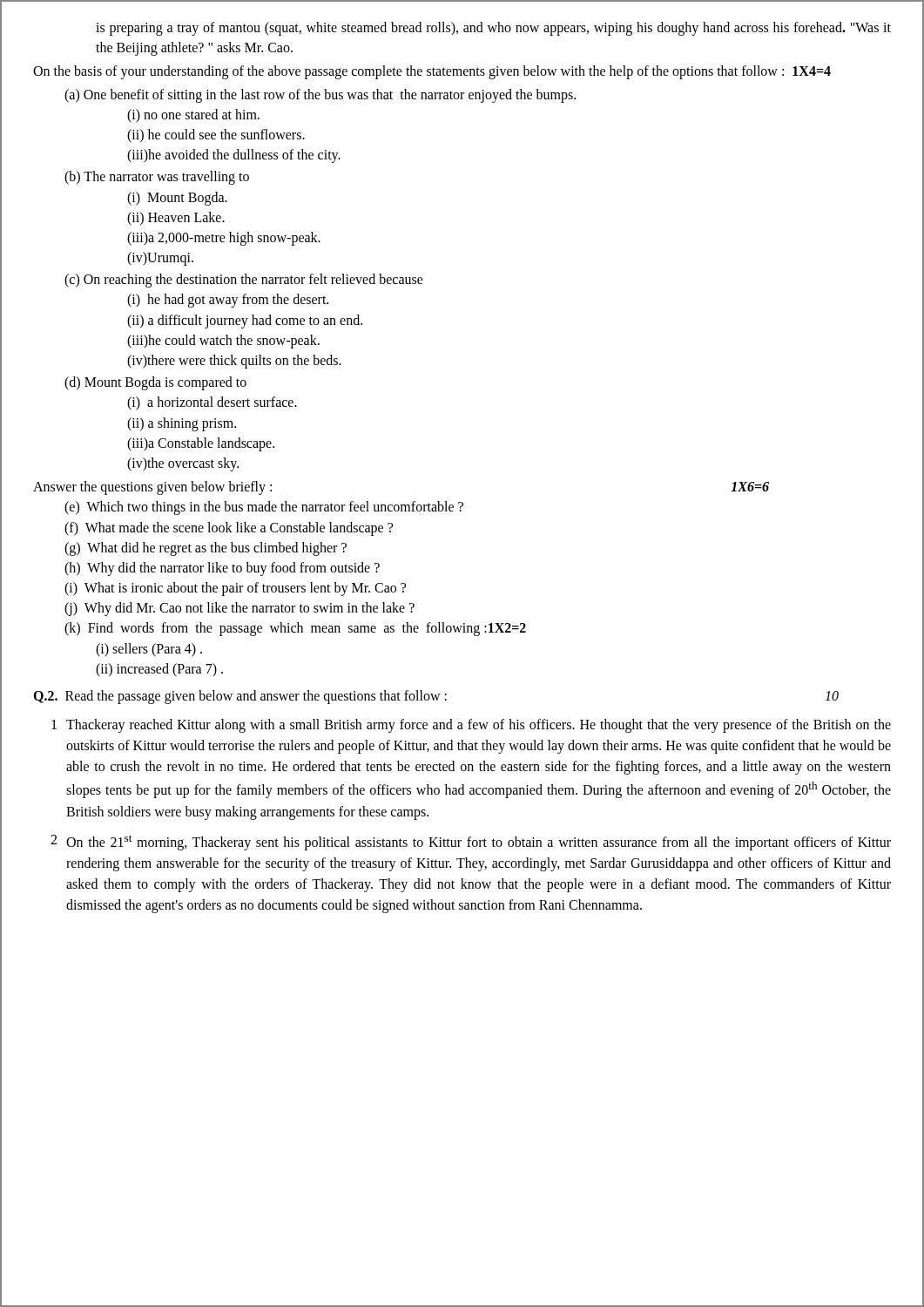The image size is (924, 1307).
Task: Find the list item that says "(e) Which two things in the bus"
Action: tap(264, 507)
